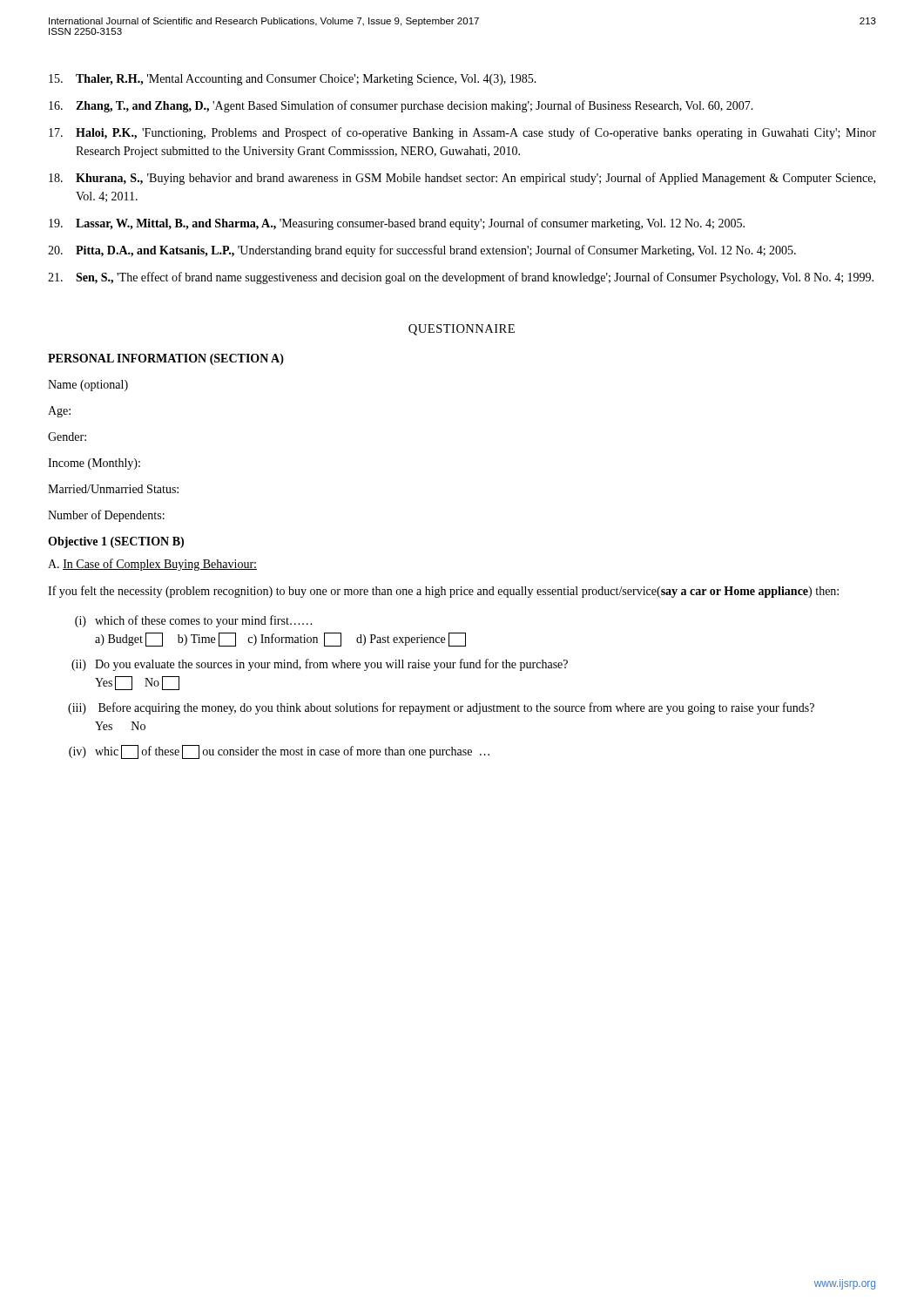Click the title
This screenshot has height=1307, width=924.
point(462,329)
